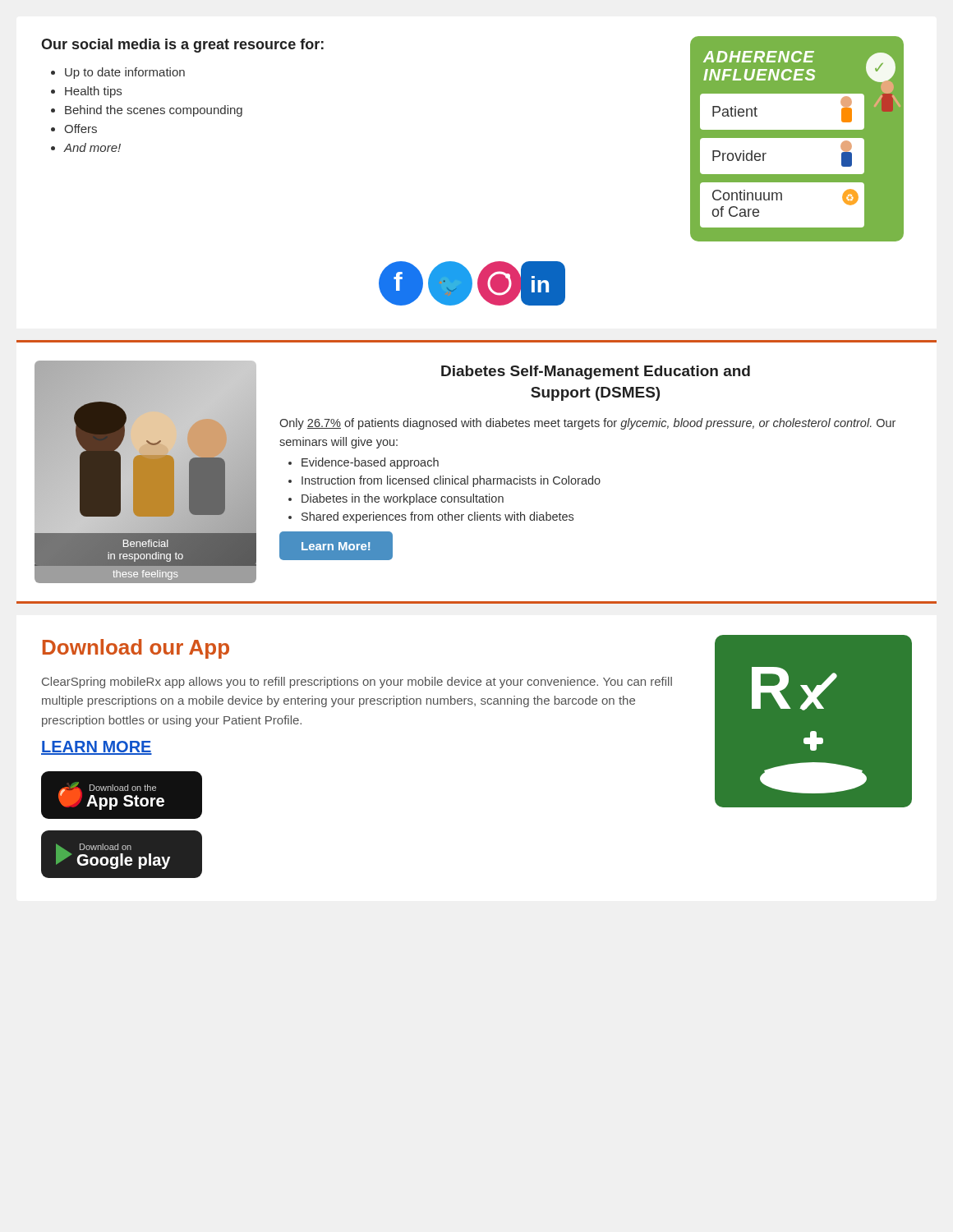The width and height of the screenshot is (953, 1232).
Task: Point to the text block starting "Diabetes Self-Management Education andSupport (DSMES)"
Action: coord(596,381)
